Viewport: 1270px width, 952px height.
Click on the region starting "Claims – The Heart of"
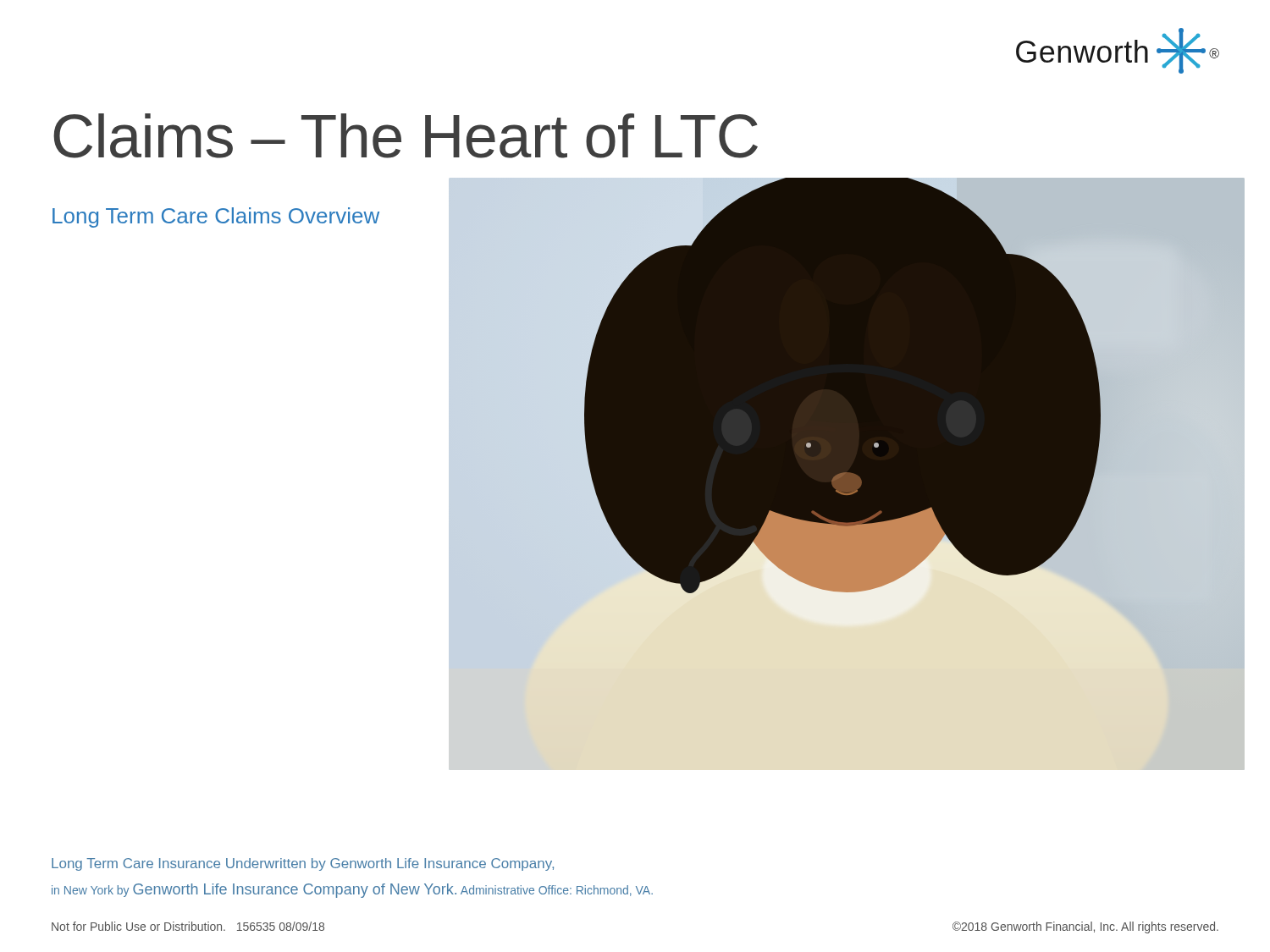(x=405, y=136)
